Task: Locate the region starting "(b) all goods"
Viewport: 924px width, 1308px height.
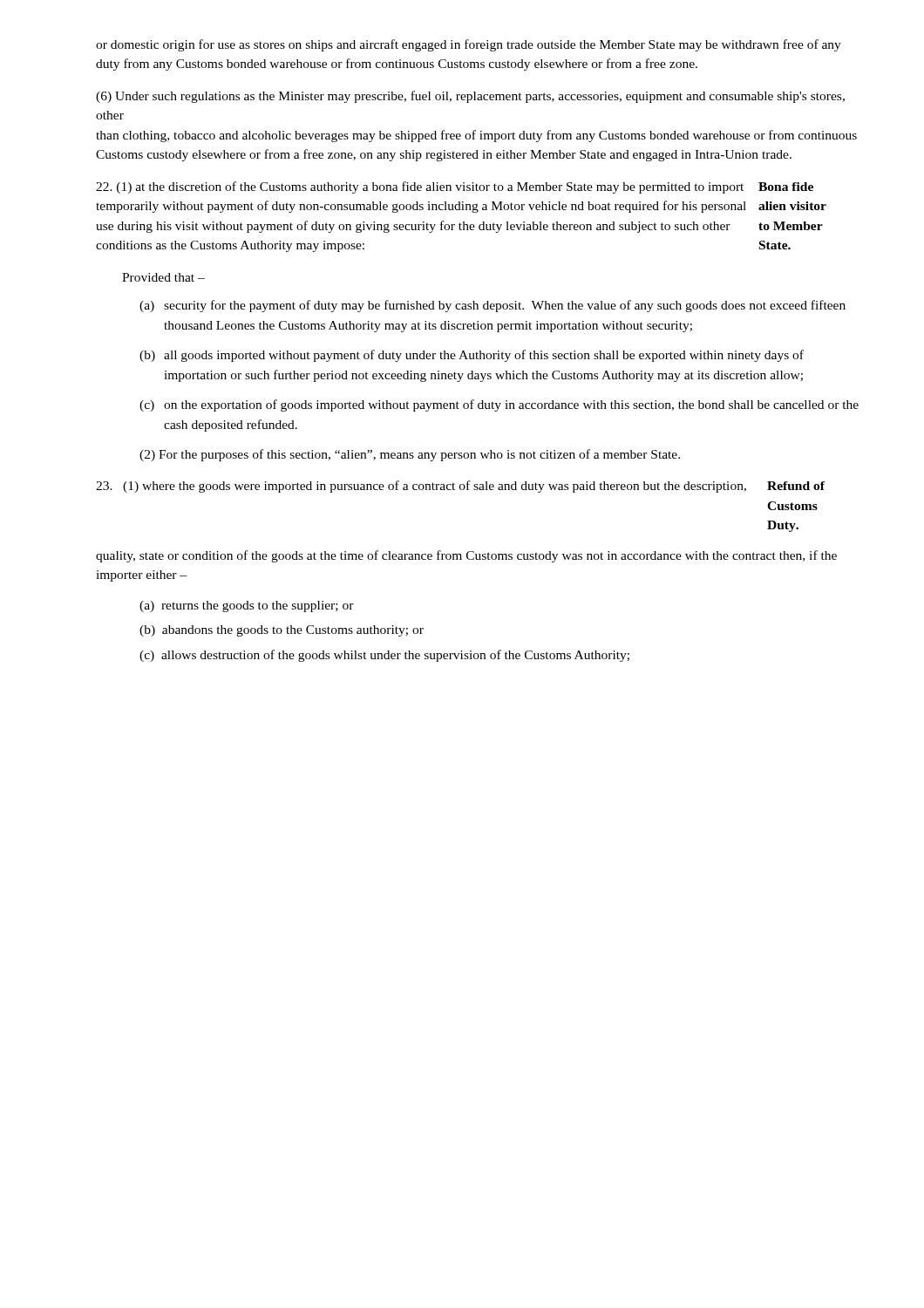Action: tap(501, 365)
